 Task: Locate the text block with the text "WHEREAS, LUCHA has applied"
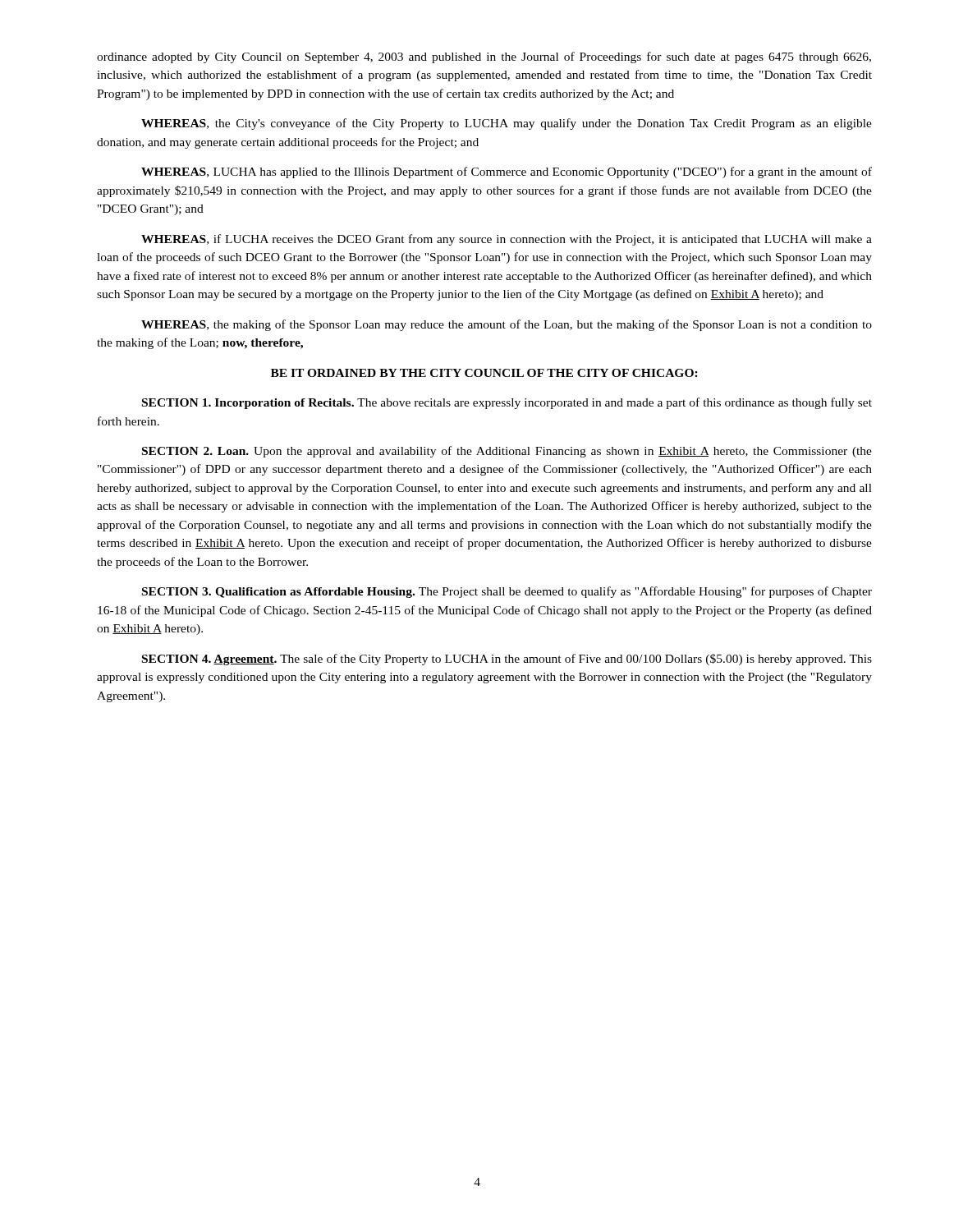coord(484,191)
